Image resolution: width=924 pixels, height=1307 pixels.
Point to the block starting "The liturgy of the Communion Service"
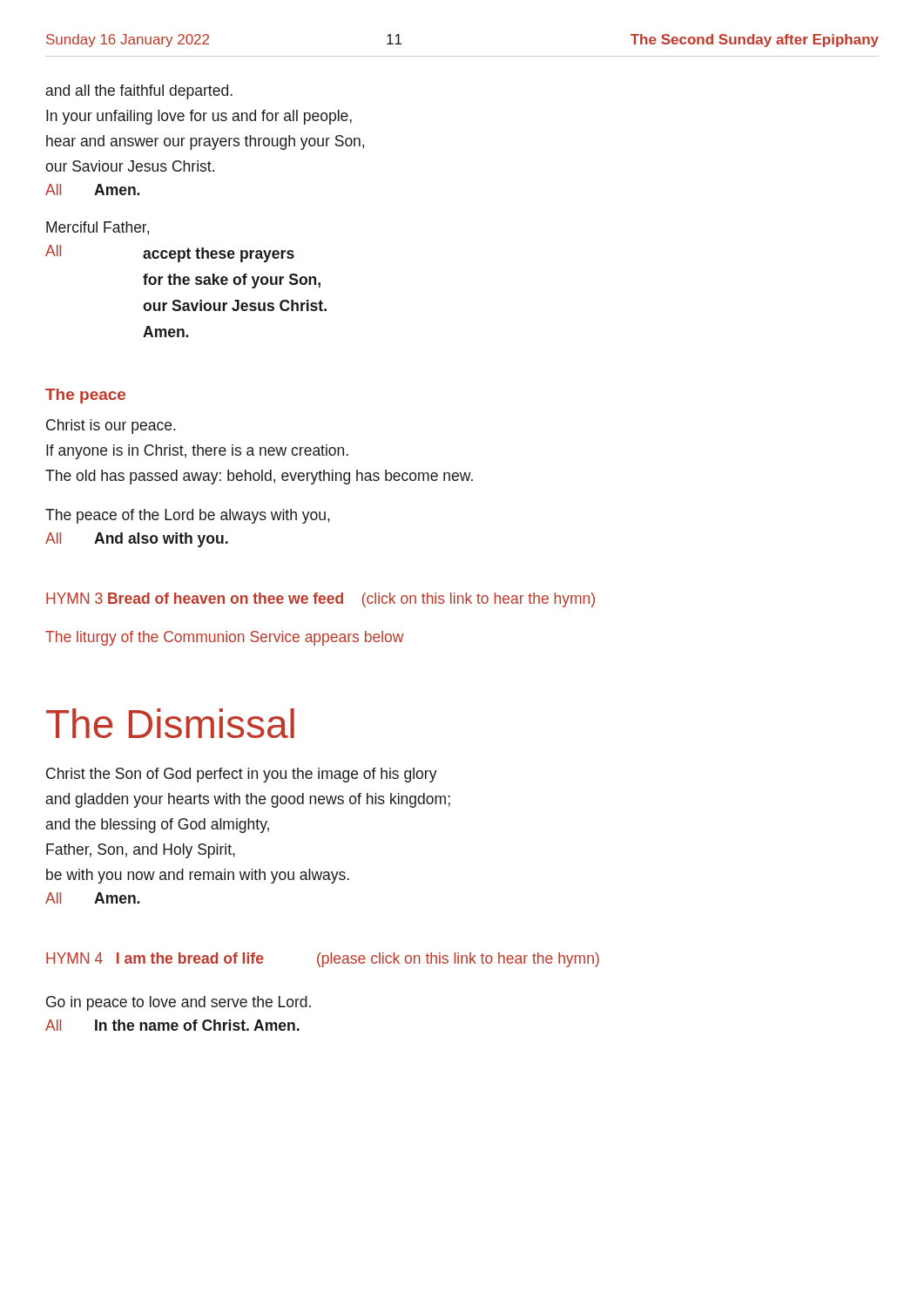(224, 637)
